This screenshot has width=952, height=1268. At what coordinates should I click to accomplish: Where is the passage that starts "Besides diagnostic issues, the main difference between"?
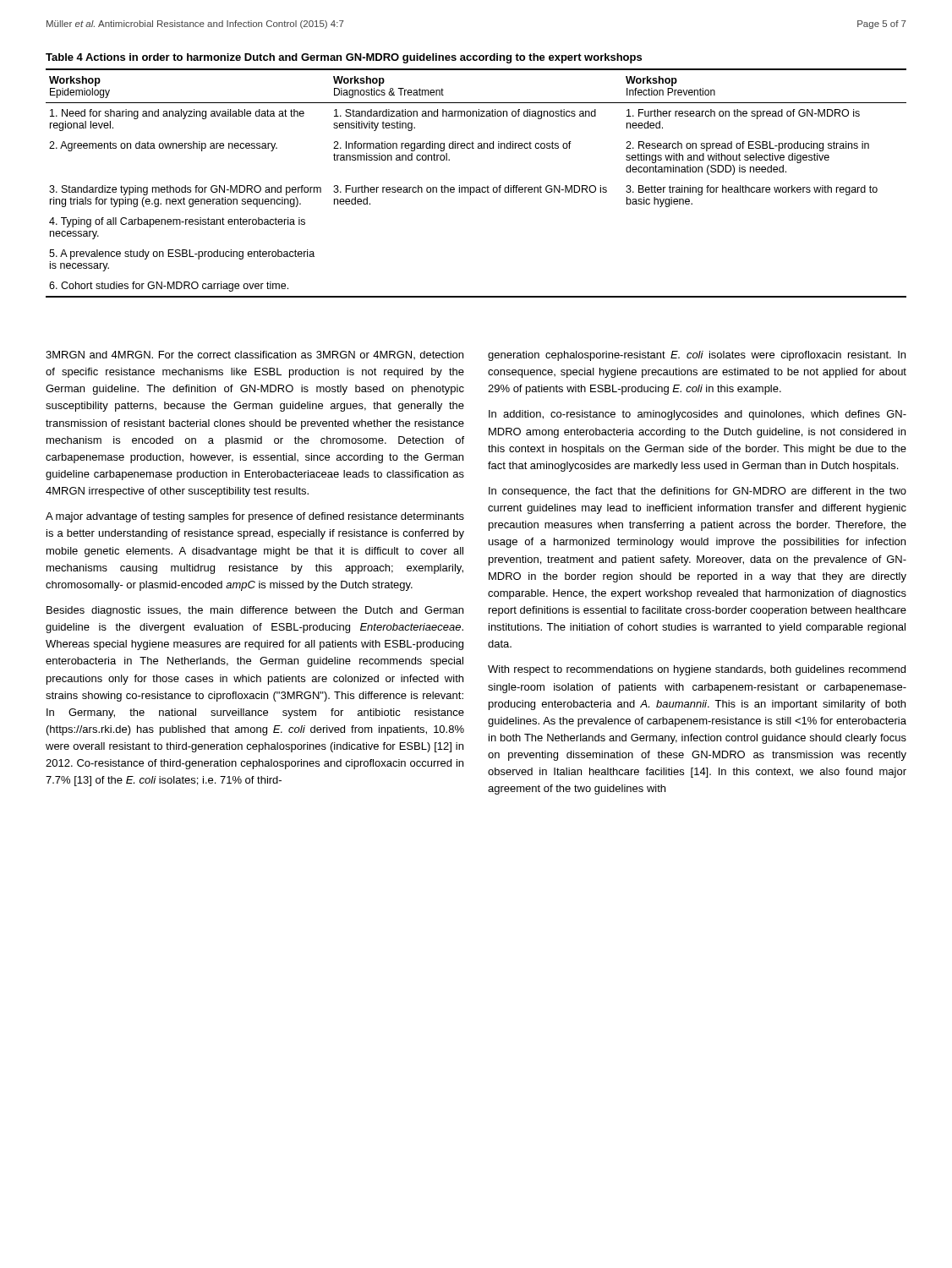click(255, 695)
